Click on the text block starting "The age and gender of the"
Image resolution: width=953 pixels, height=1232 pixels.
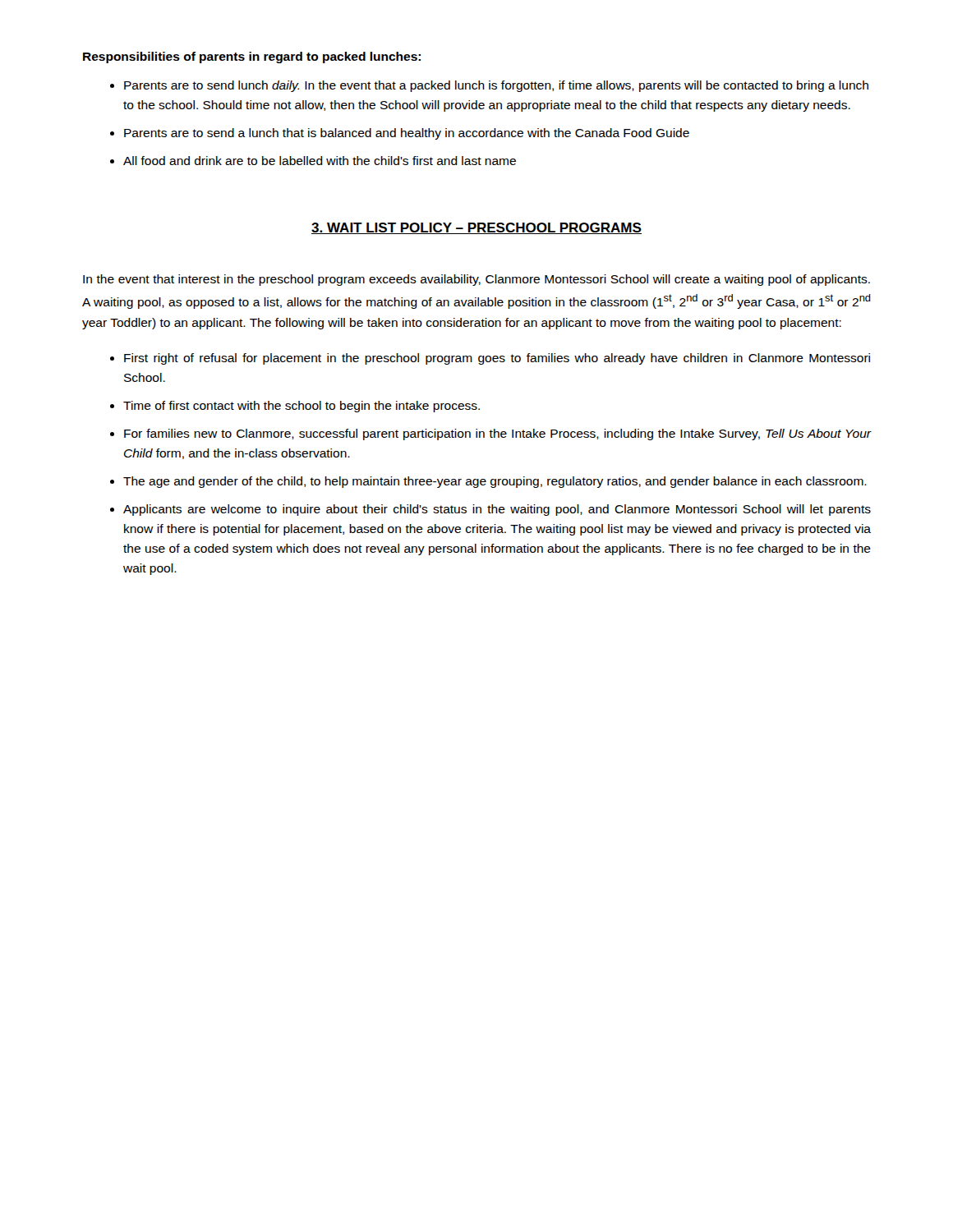(x=495, y=481)
